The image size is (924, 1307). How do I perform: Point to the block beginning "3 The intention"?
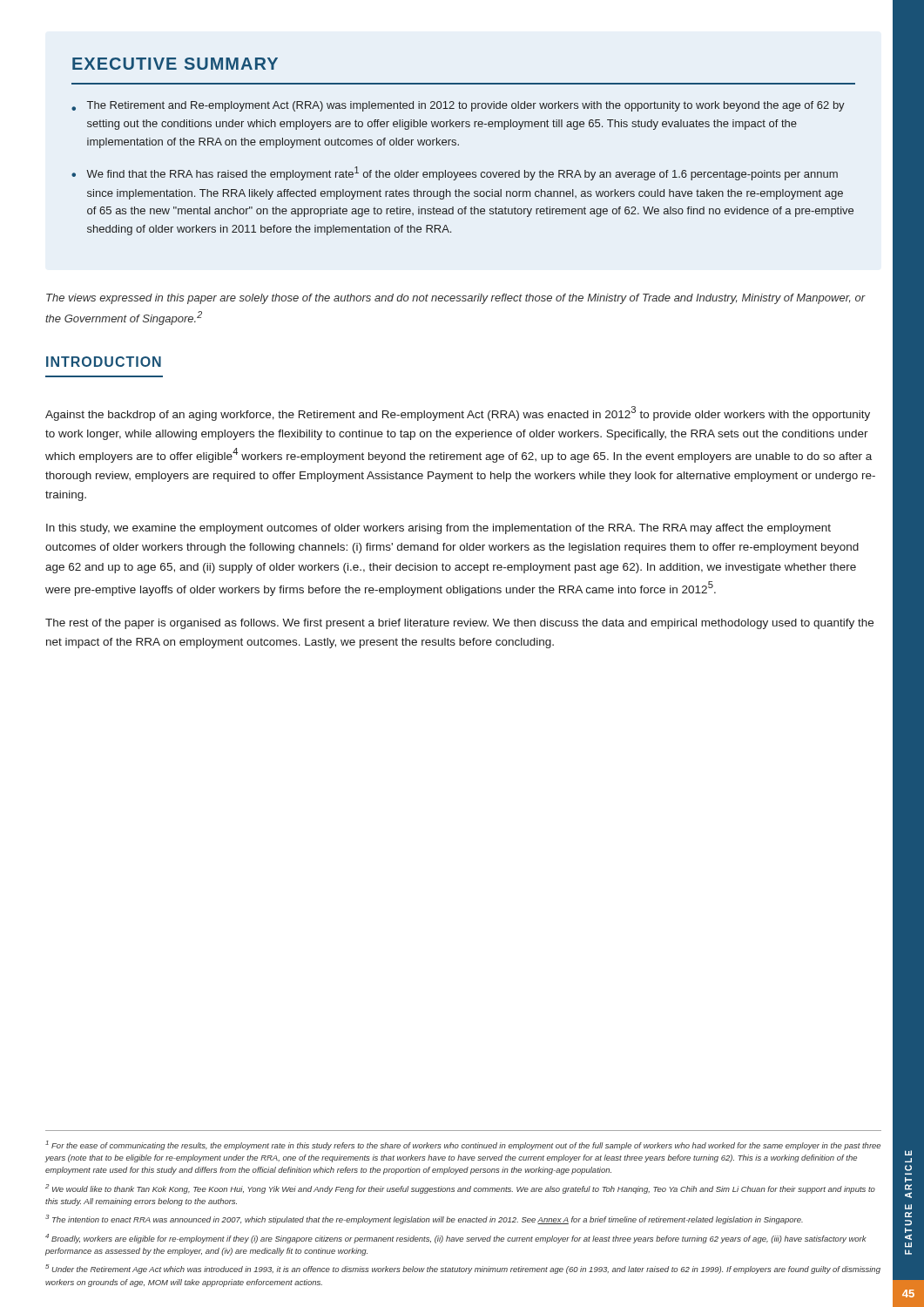[424, 1219]
